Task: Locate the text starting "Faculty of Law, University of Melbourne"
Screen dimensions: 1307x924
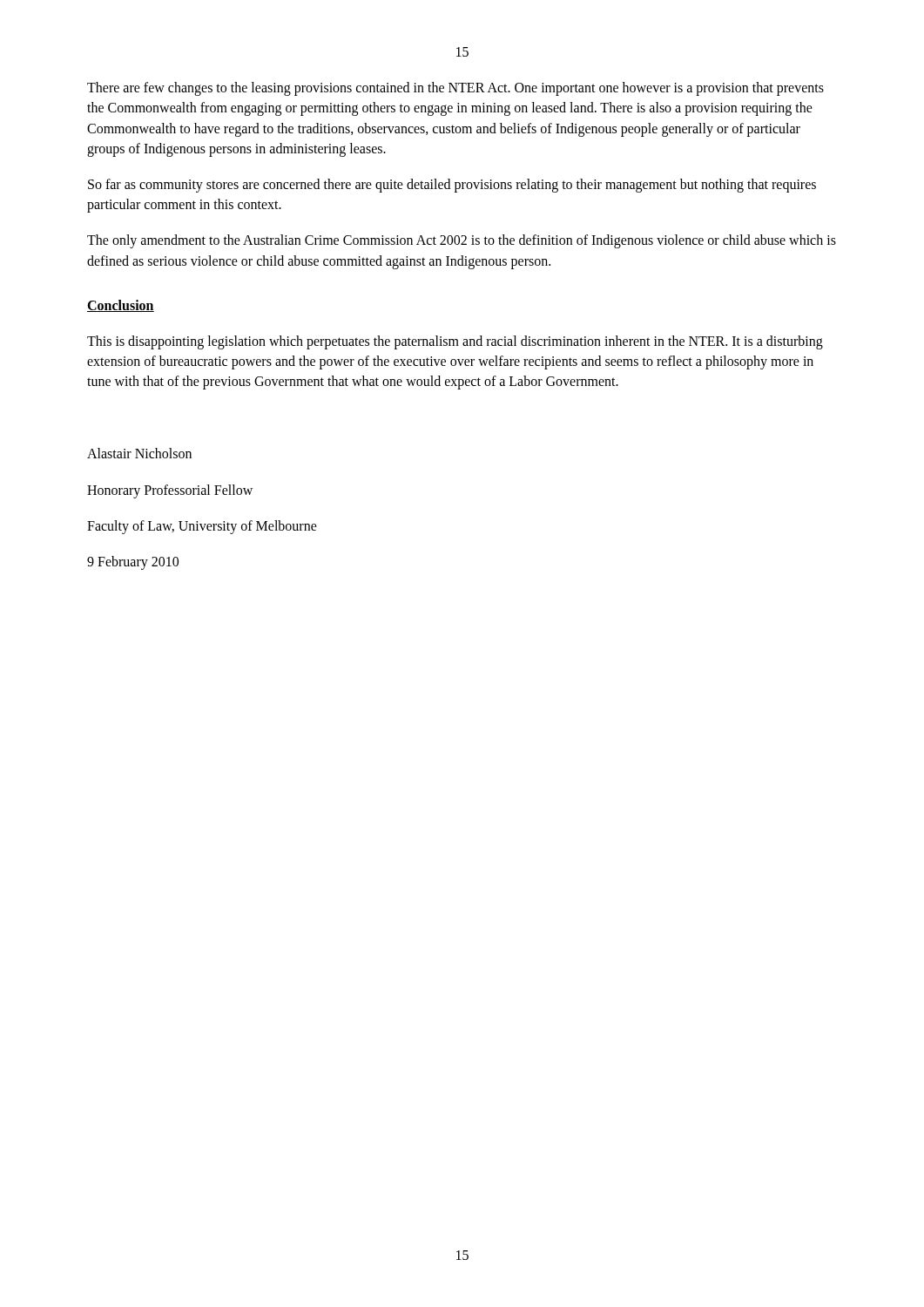Action: pos(202,526)
